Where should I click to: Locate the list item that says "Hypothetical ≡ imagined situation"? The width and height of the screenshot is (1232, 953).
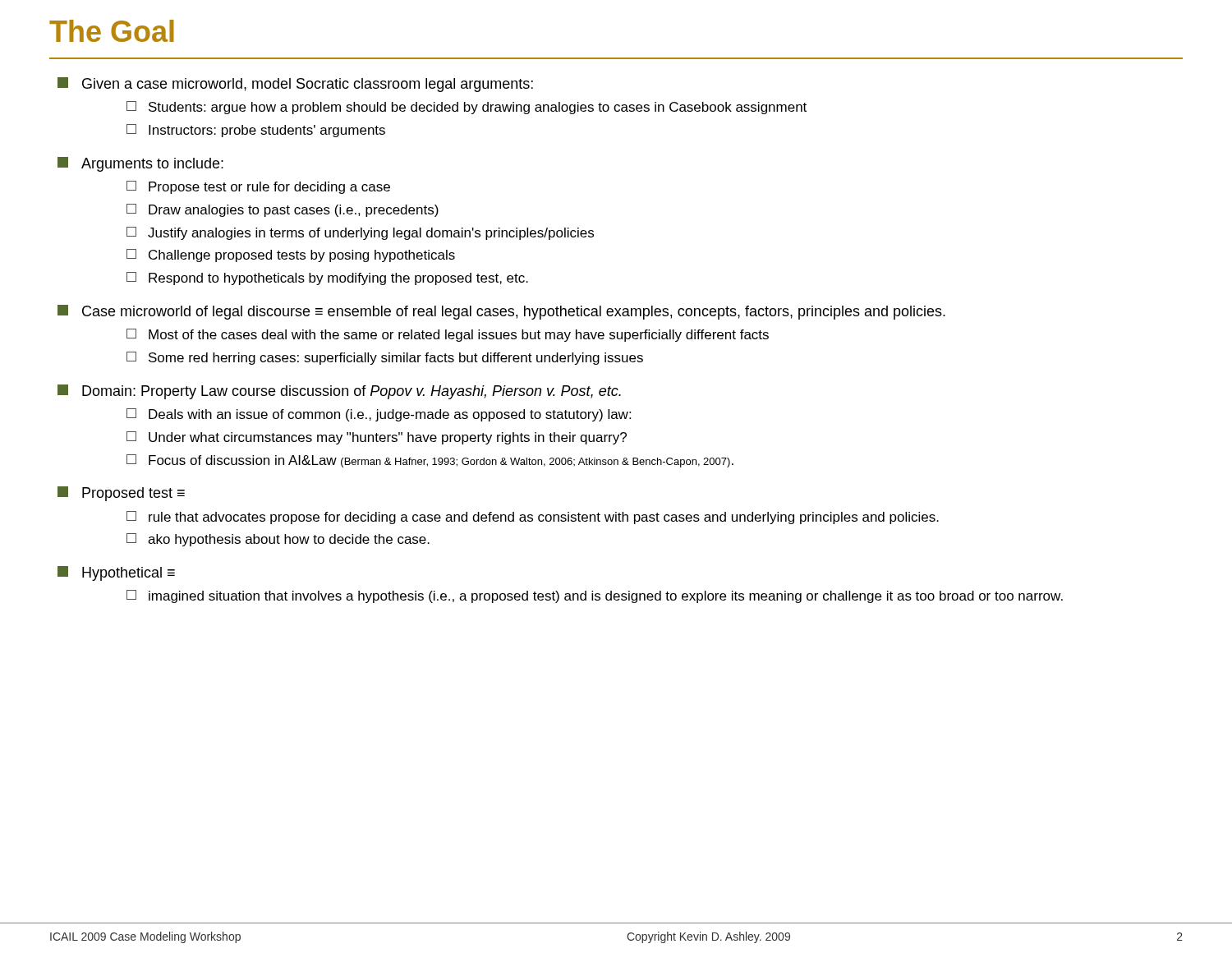pos(620,586)
